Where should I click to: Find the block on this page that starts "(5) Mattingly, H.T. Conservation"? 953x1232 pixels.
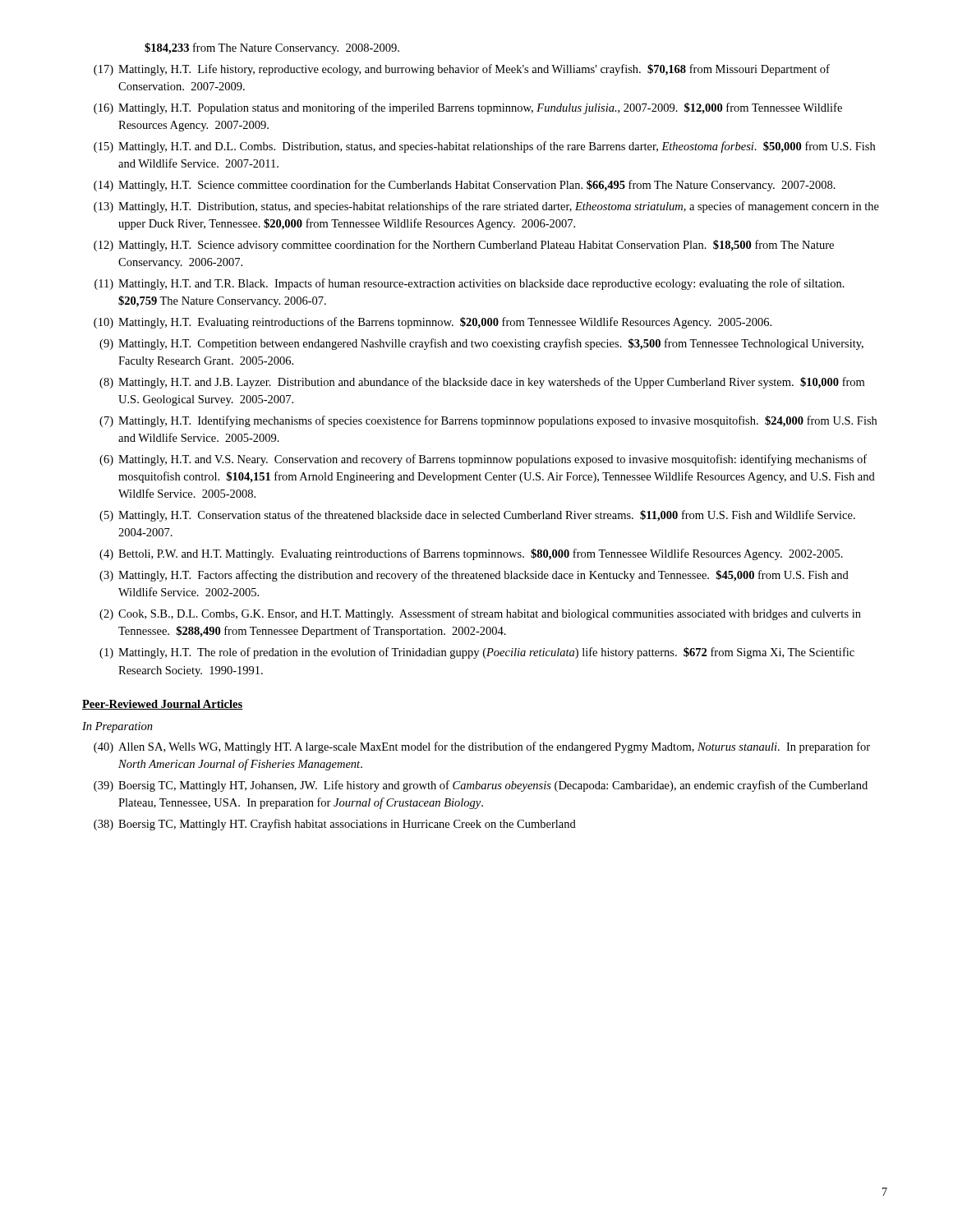tap(485, 524)
